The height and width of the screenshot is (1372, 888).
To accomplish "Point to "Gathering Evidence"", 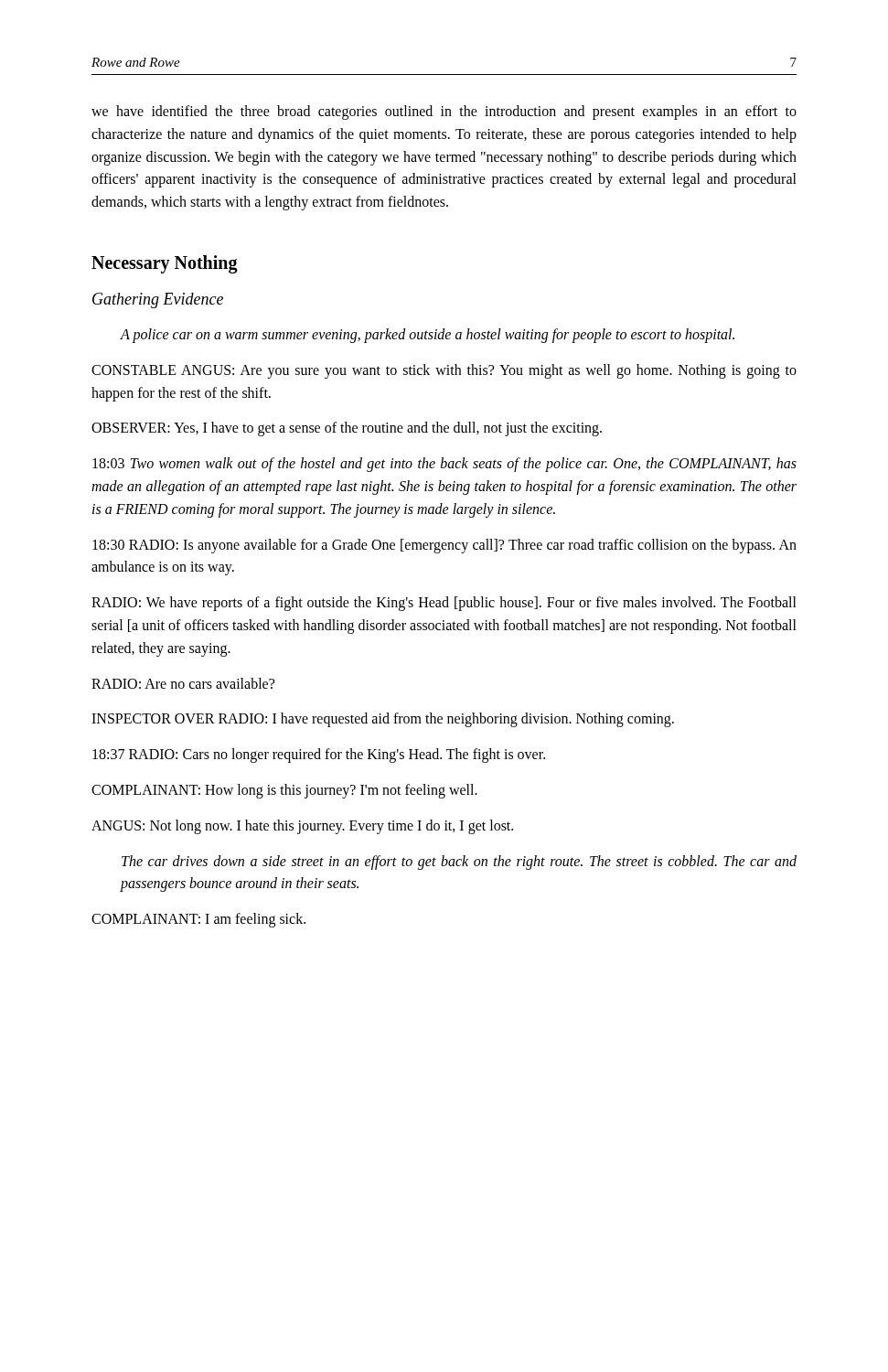I will click(x=158, y=299).
